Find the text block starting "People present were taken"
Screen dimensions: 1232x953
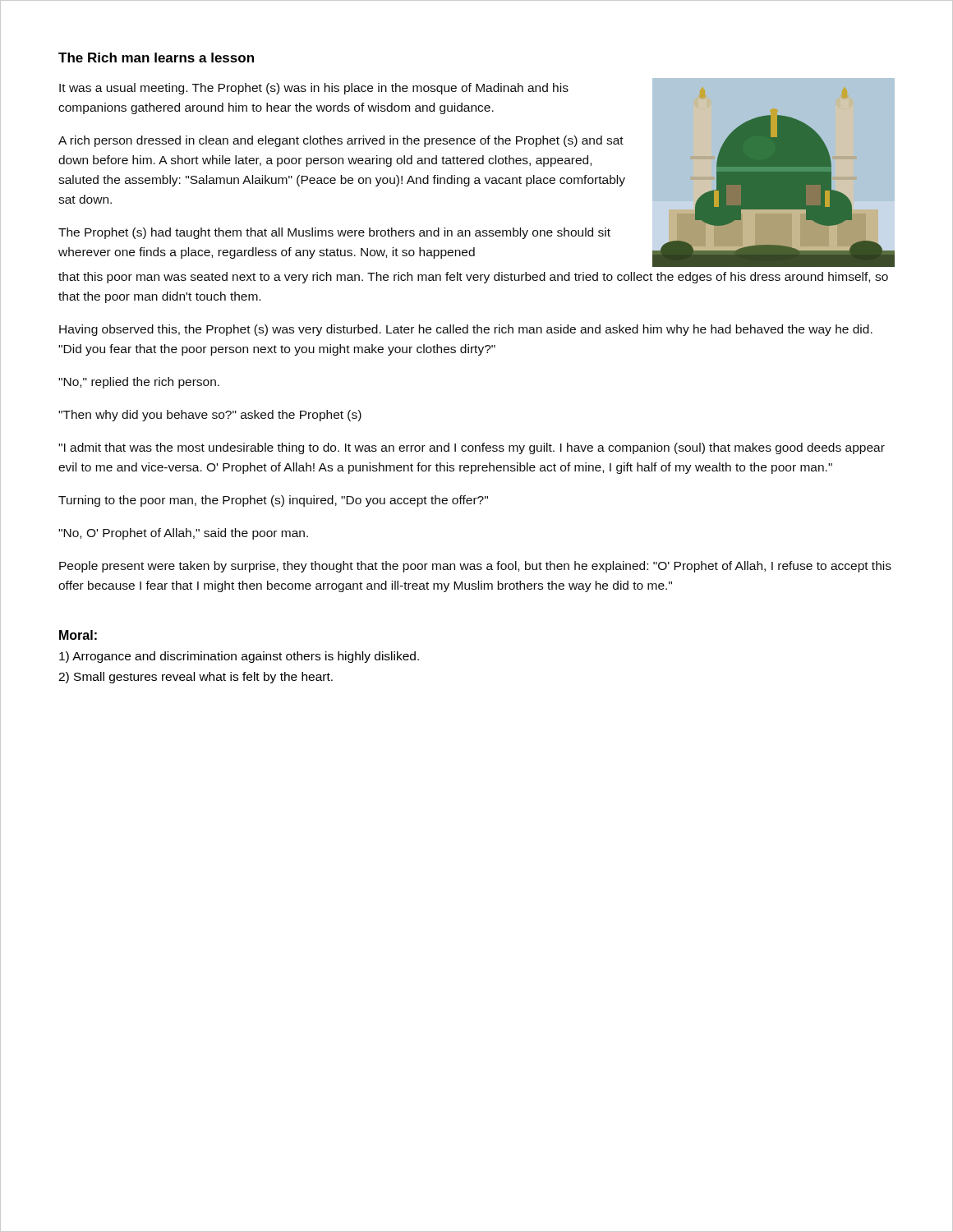pyautogui.click(x=476, y=576)
